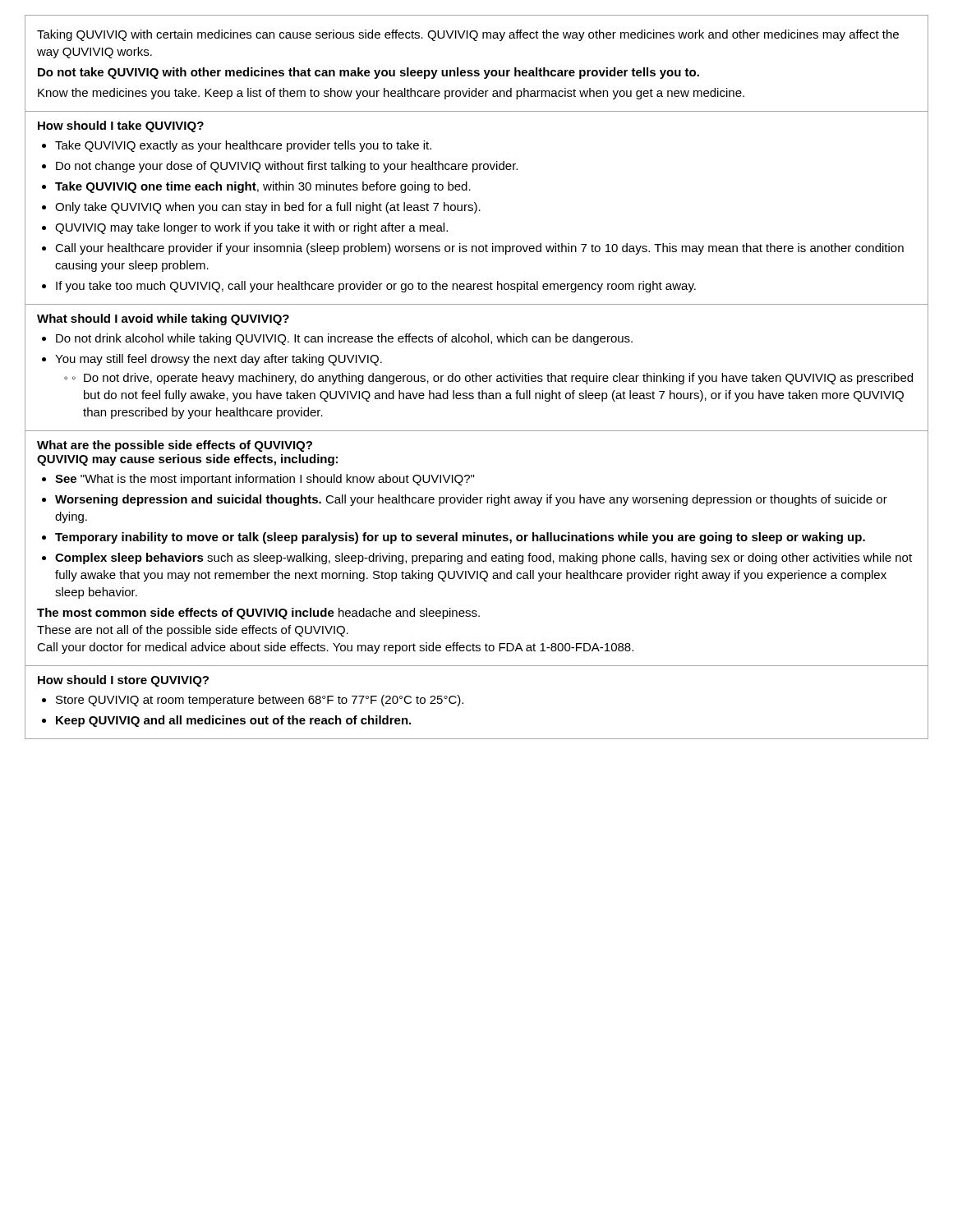Point to the element starting "How should I take"
This screenshot has width=953, height=1232.
click(x=121, y=125)
